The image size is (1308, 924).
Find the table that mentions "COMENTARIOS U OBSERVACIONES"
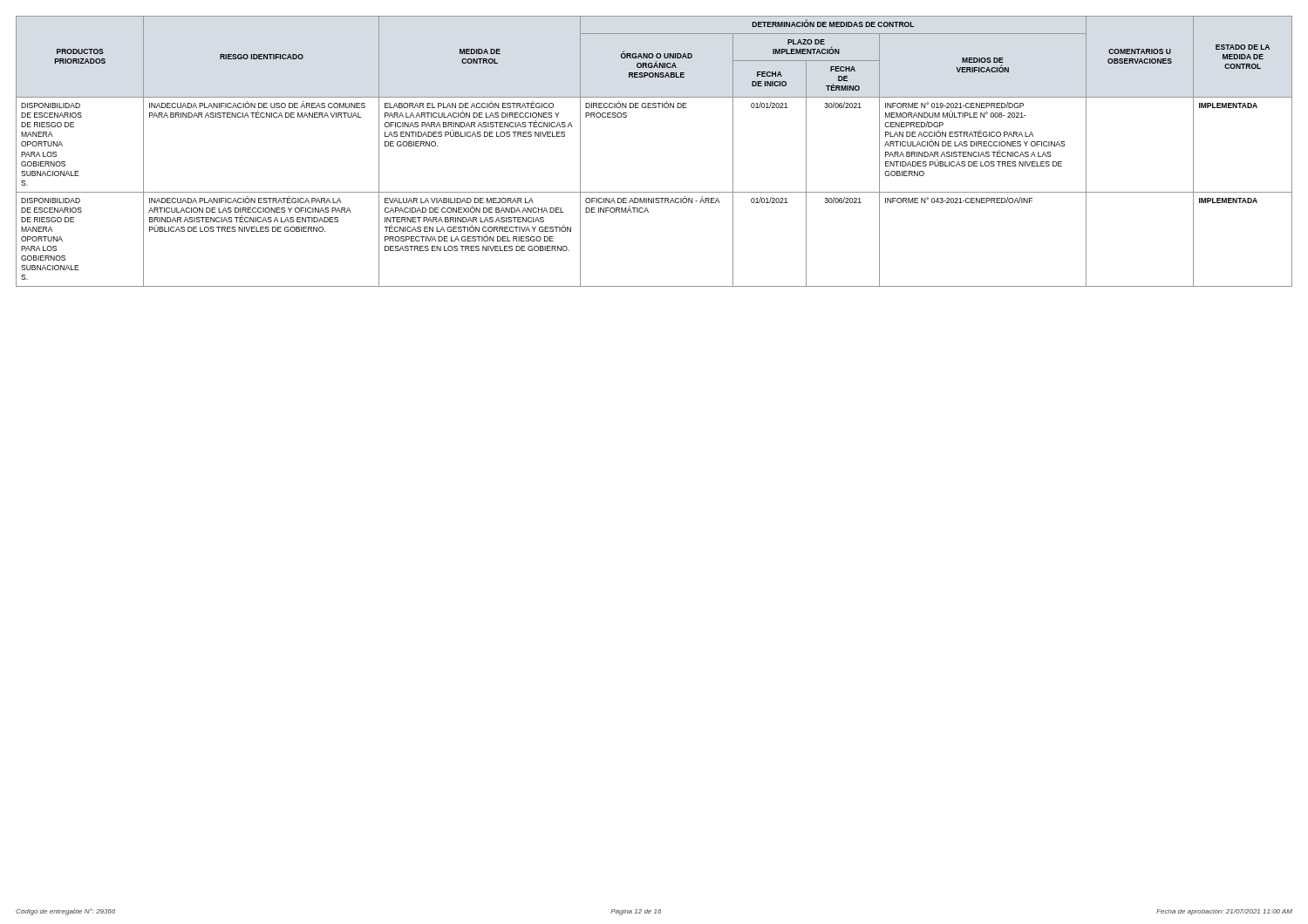pos(654,151)
